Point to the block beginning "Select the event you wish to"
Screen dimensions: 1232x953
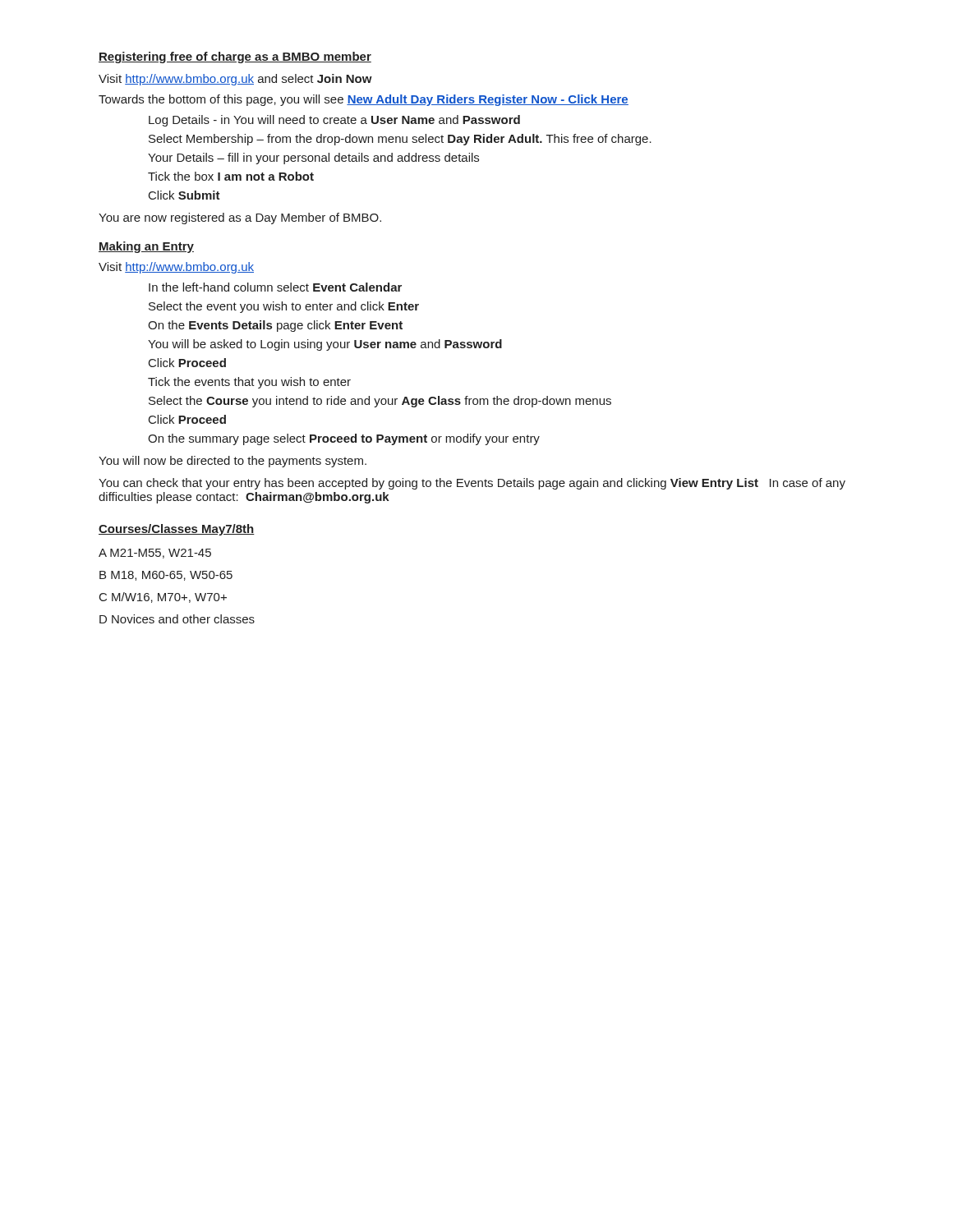tap(284, 306)
